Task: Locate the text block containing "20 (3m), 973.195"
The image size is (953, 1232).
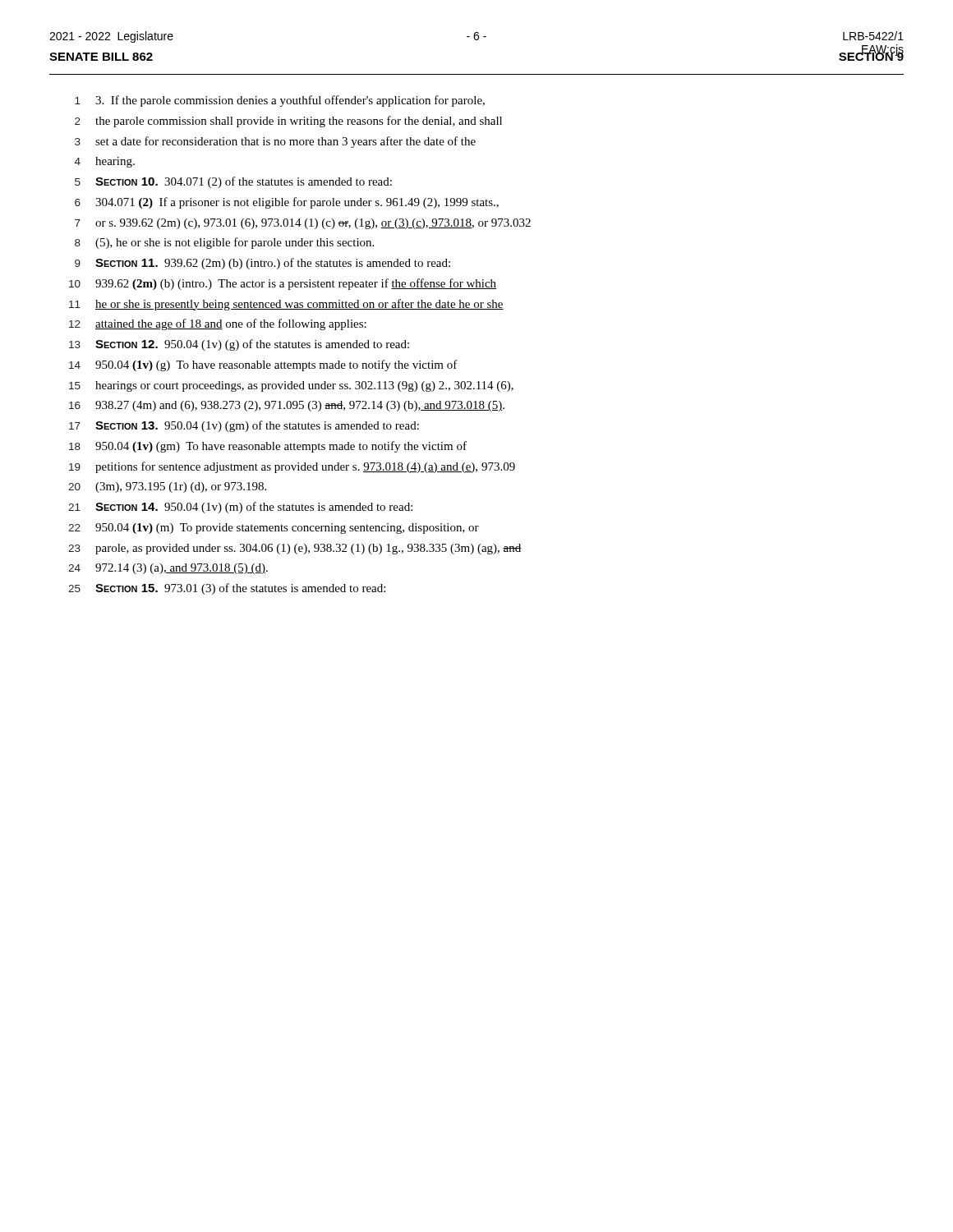Action: [x=167, y=487]
